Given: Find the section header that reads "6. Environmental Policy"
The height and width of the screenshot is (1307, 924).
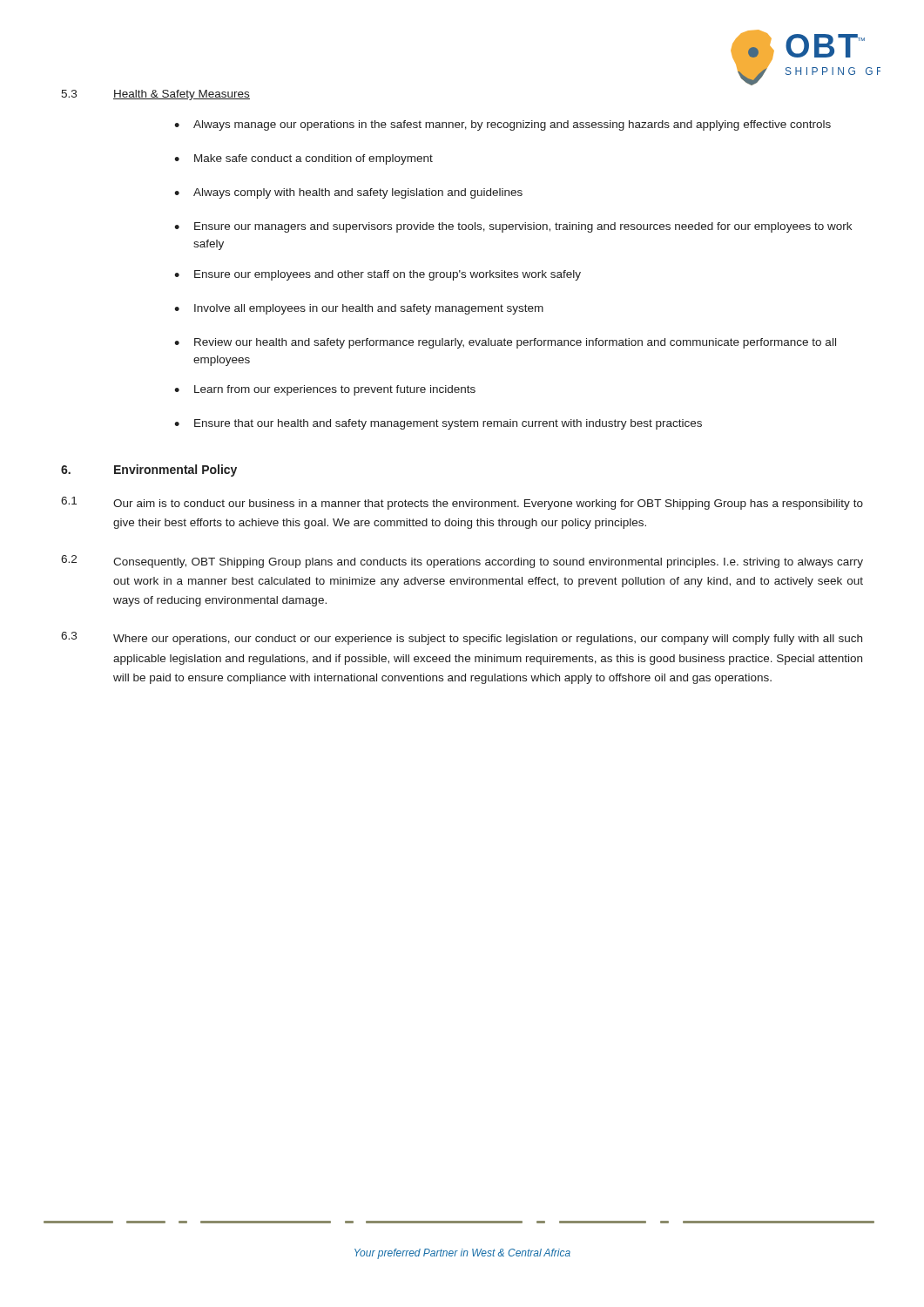Looking at the screenshot, I should (149, 470).
